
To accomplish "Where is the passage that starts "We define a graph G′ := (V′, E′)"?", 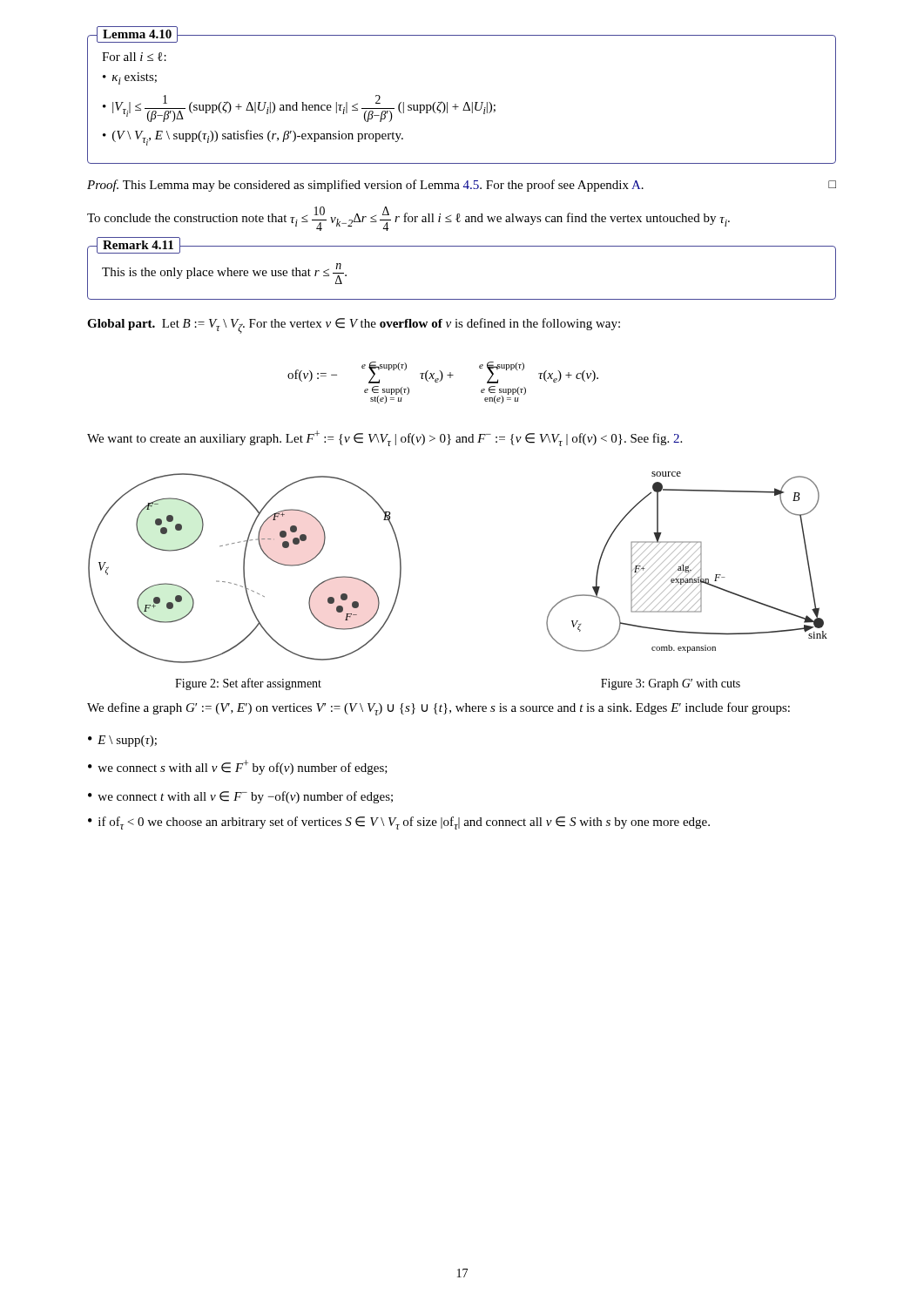I will coord(439,709).
